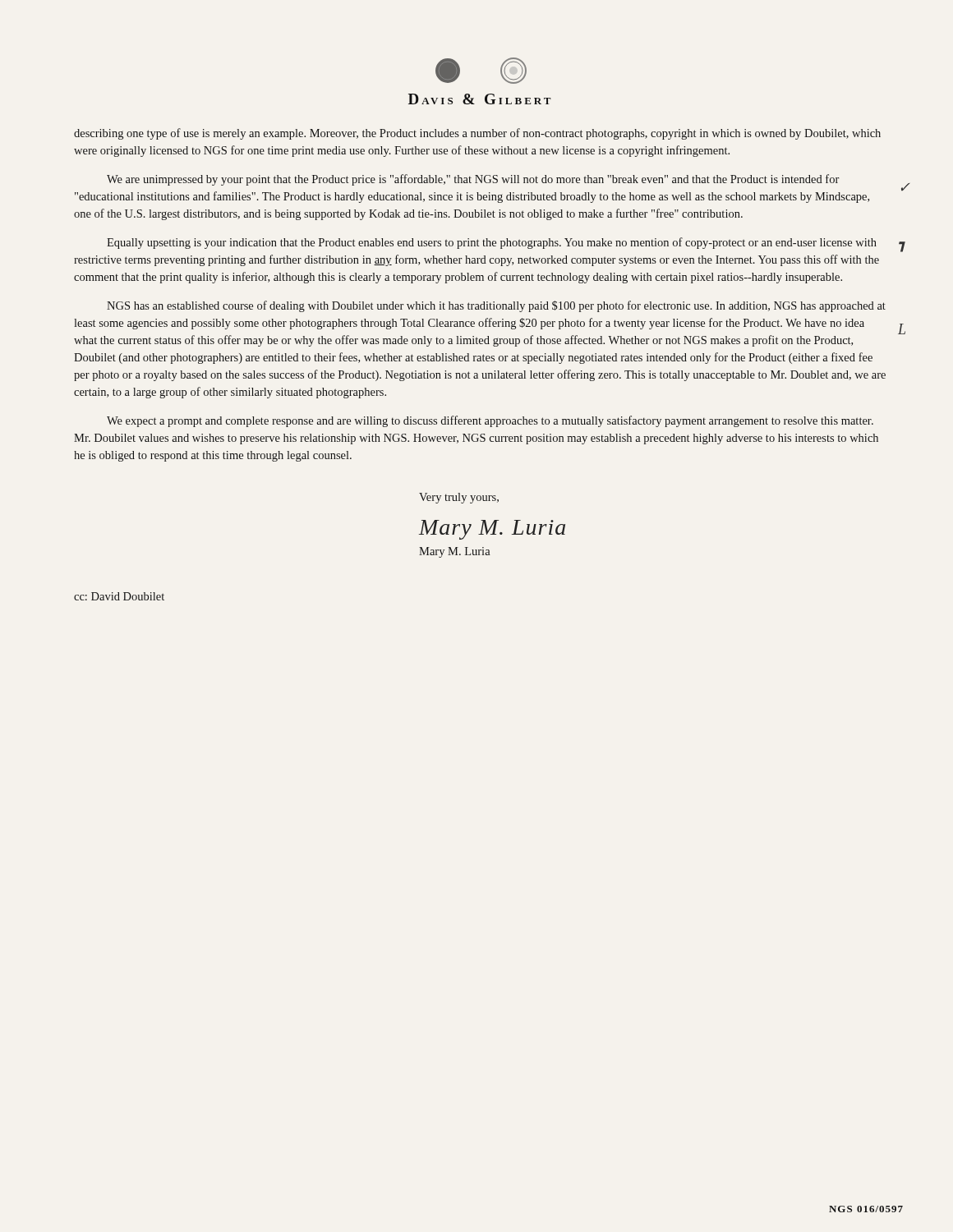
Task: Find the text block containing "NGS has an established course of dealing"
Action: pos(480,349)
